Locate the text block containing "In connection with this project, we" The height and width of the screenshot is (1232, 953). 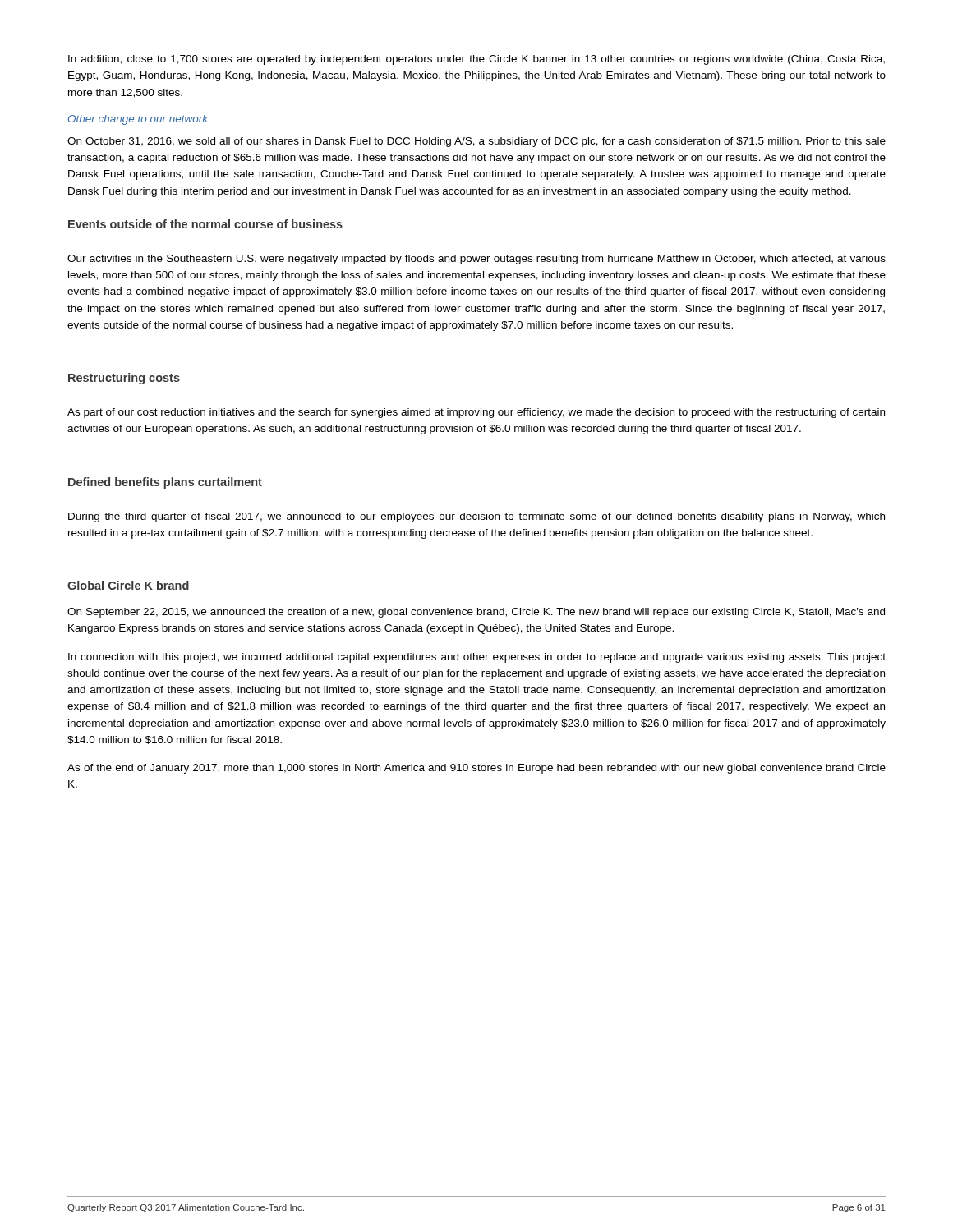click(476, 698)
